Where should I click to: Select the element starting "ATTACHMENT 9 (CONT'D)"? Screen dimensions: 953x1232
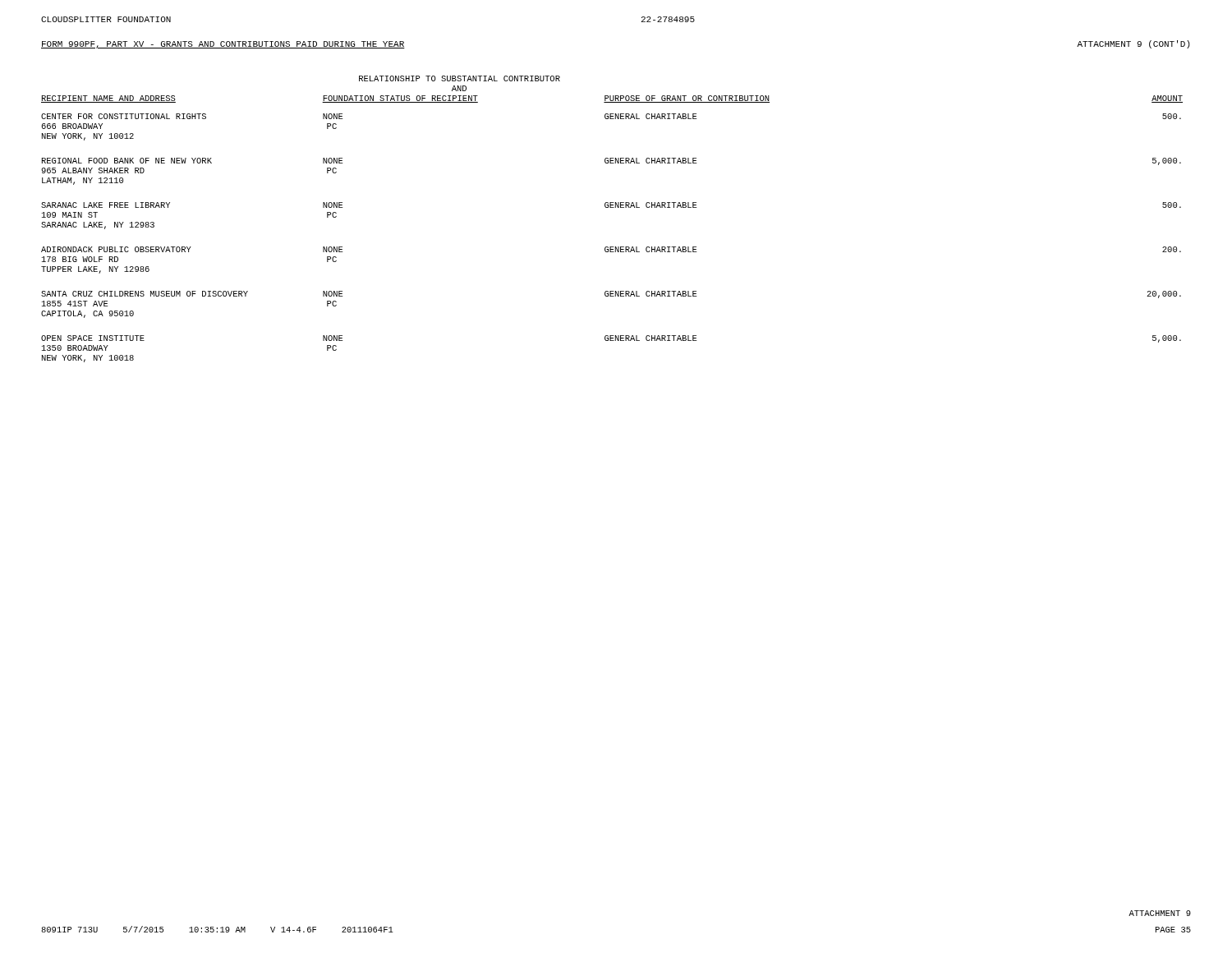[1134, 44]
